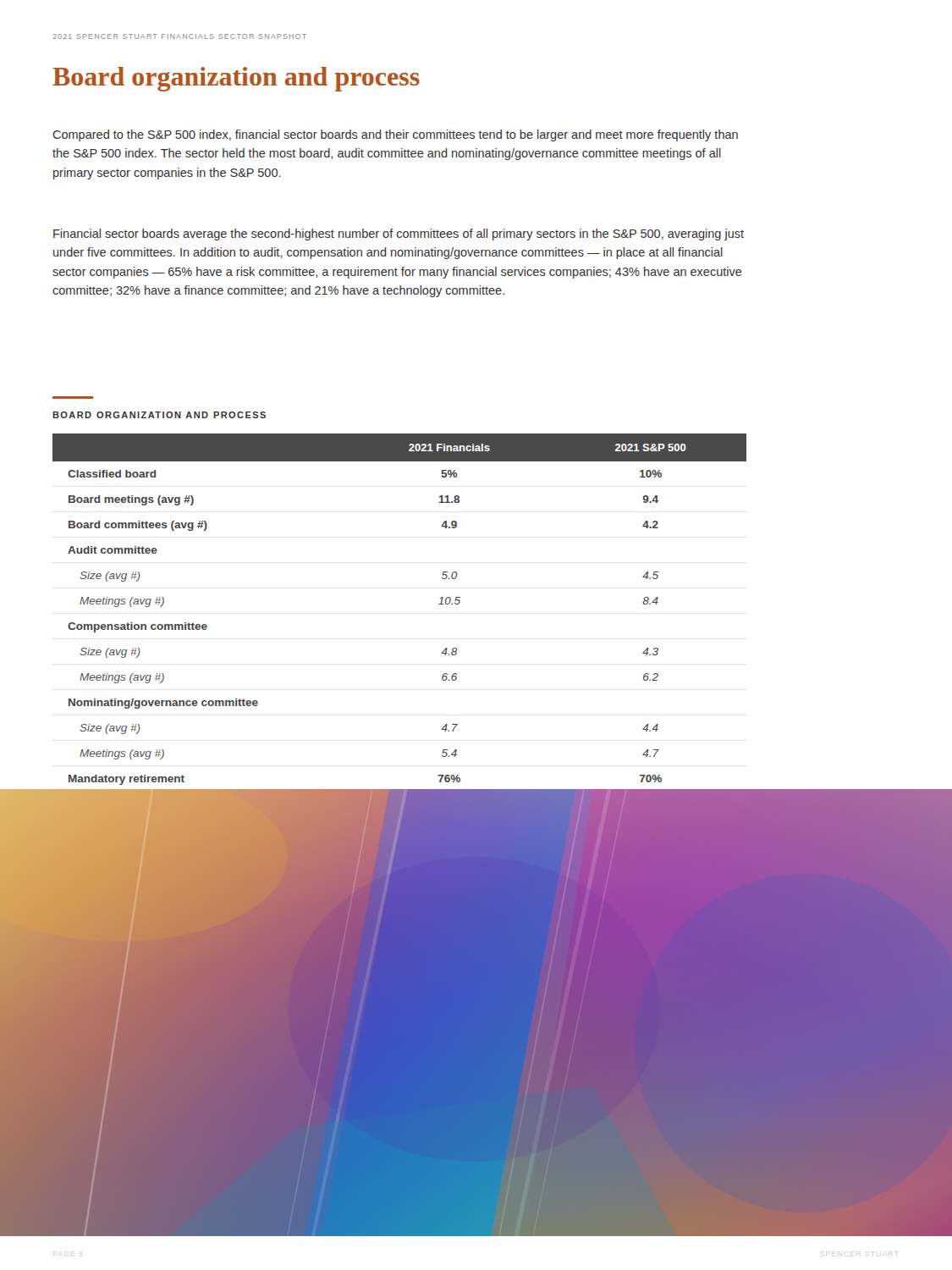The image size is (952, 1270).
Task: Locate the title that says "Board organization and process"
Action: coord(349,77)
